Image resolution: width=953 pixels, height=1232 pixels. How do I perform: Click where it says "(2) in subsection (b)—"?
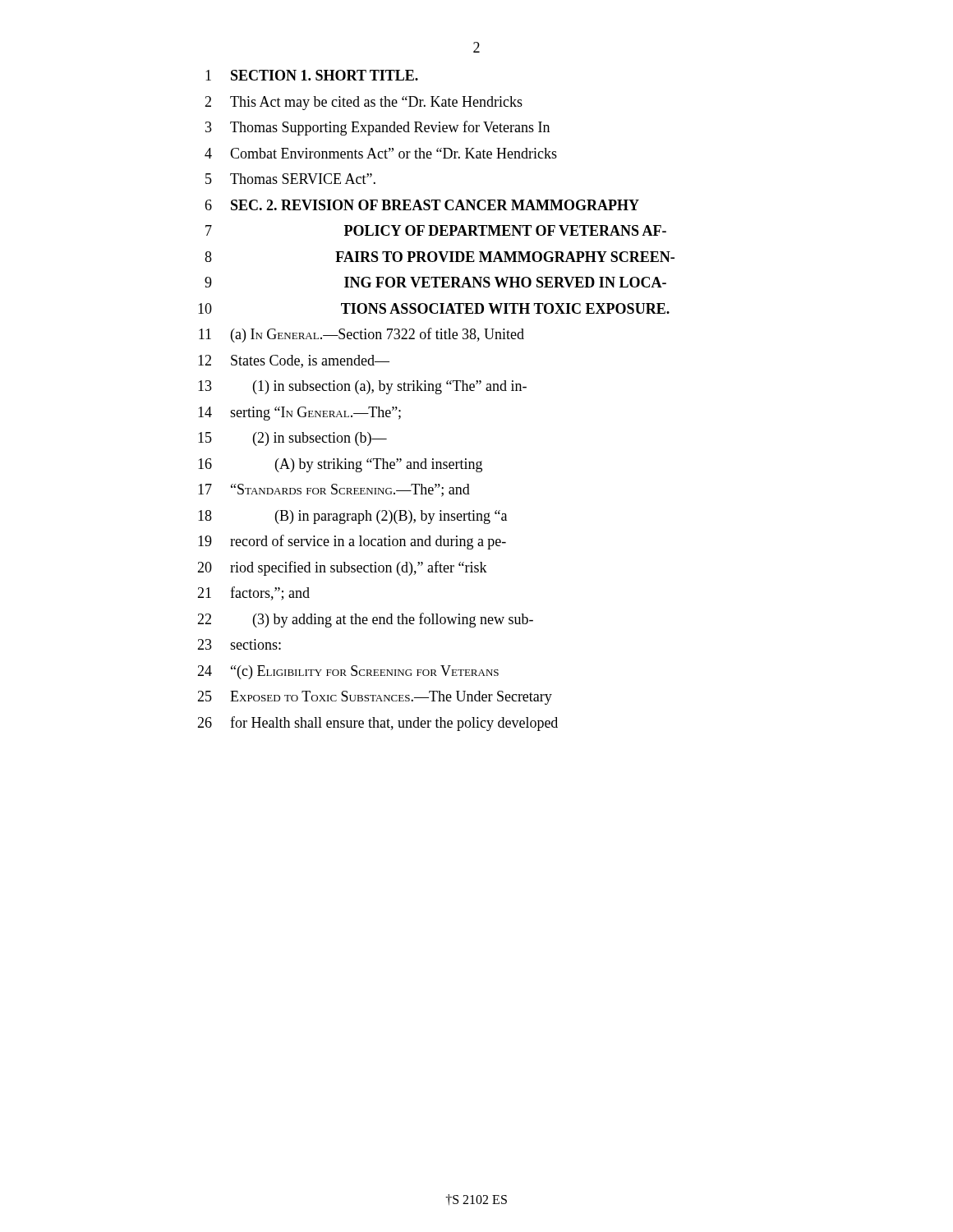pos(308,438)
